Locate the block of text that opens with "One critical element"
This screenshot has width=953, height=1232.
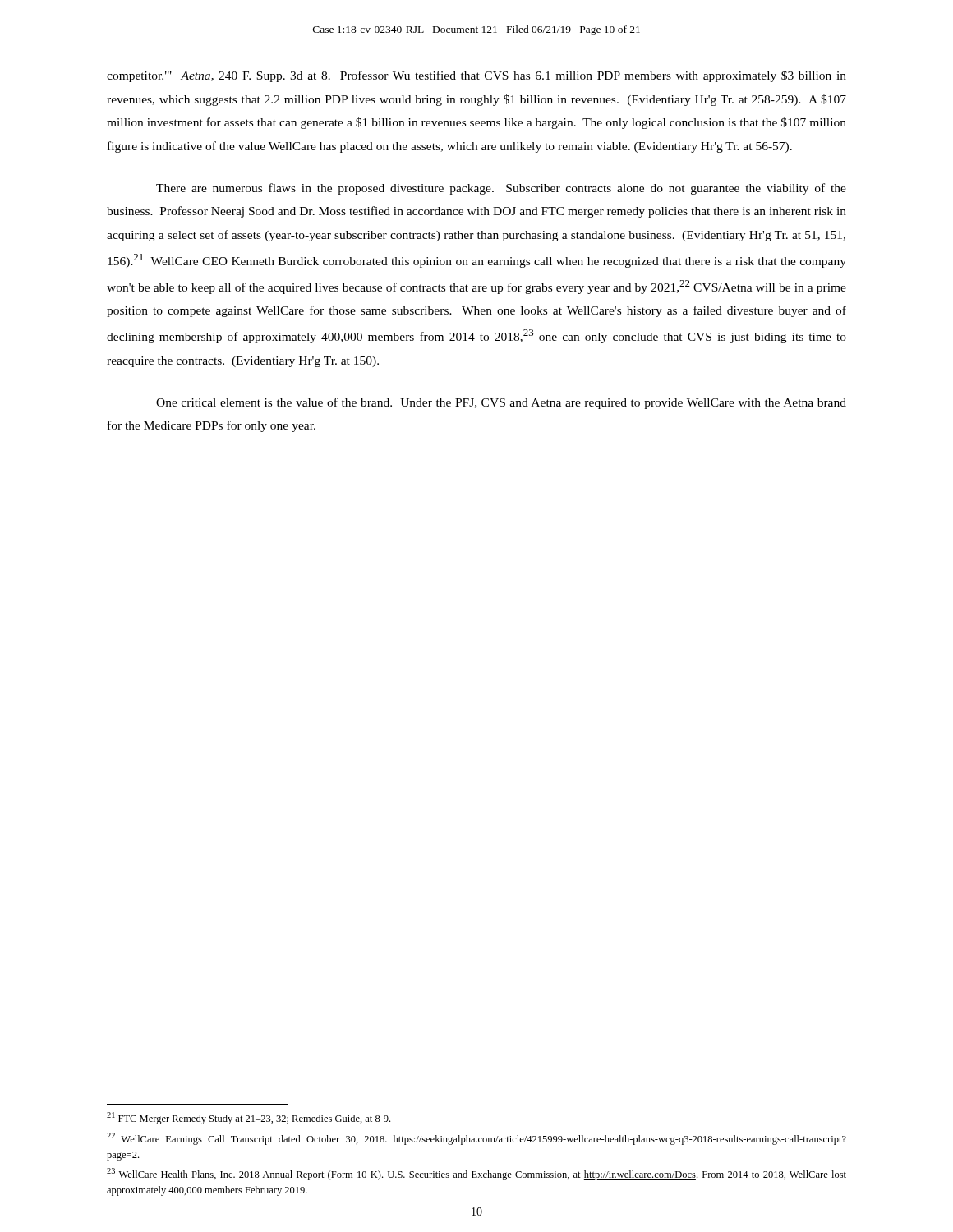[476, 414]
